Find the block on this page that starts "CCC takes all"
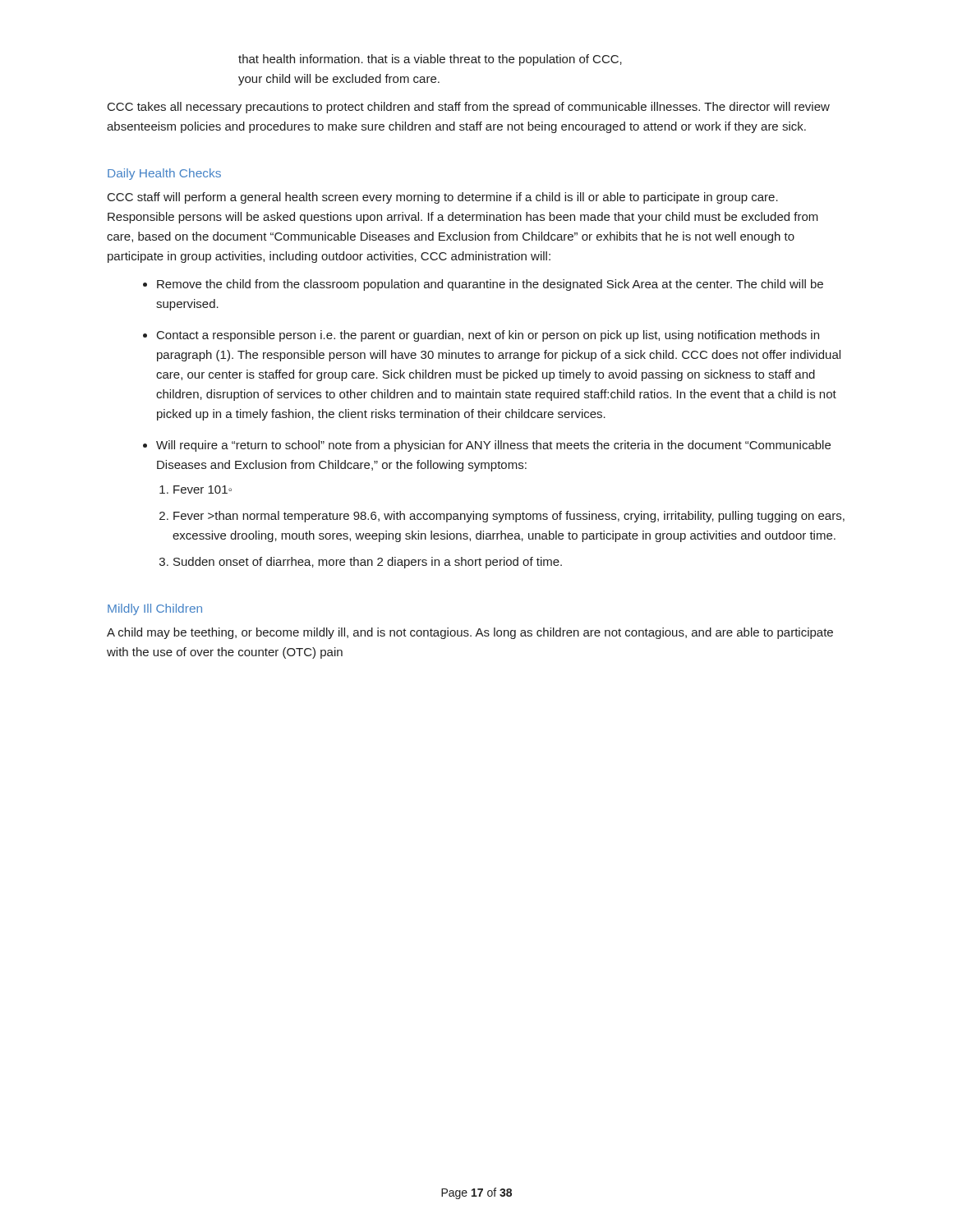 (x=468, y=116)
